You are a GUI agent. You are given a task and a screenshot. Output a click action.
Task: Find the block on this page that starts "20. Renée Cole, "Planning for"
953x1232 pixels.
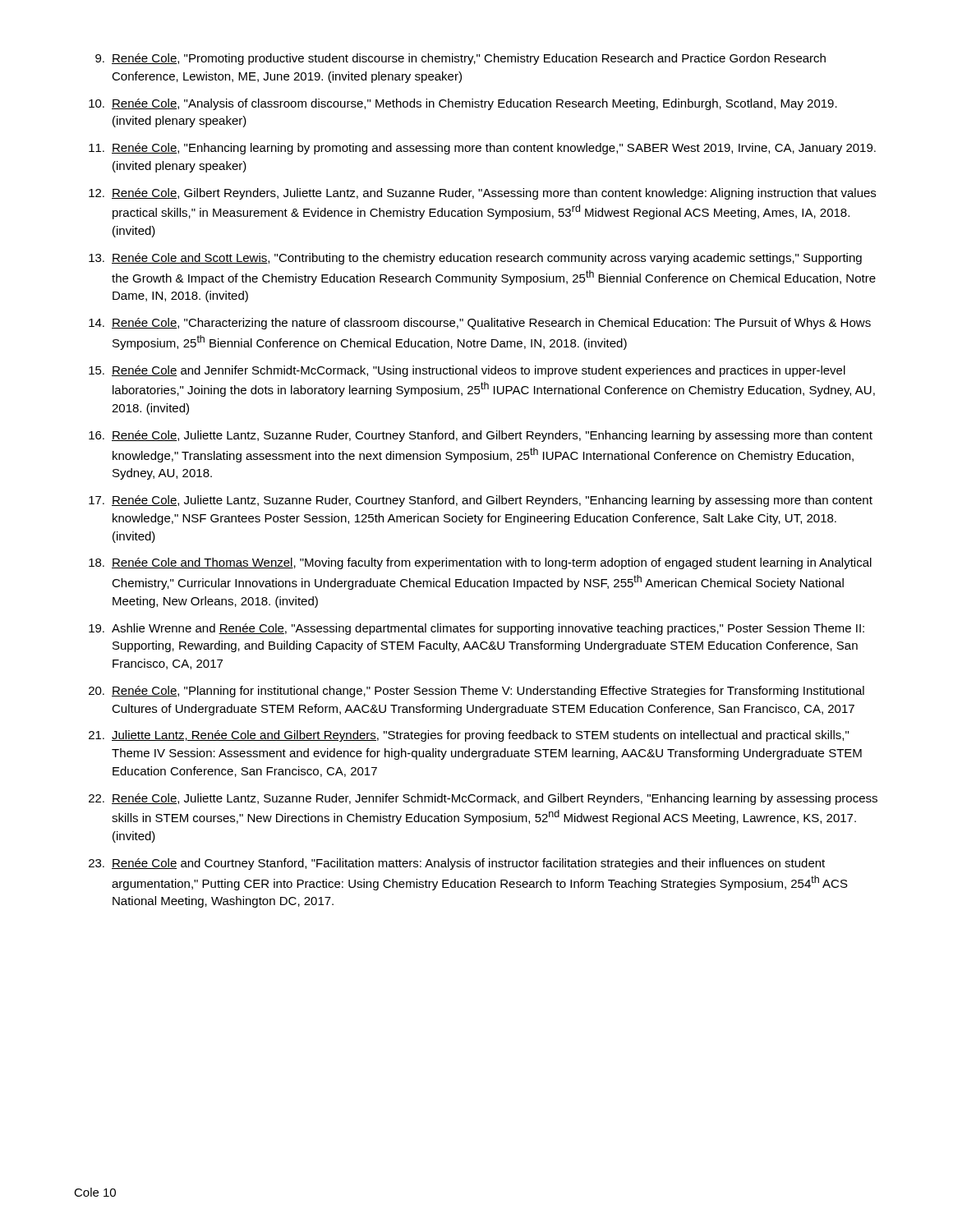click(x=476, y=699)
